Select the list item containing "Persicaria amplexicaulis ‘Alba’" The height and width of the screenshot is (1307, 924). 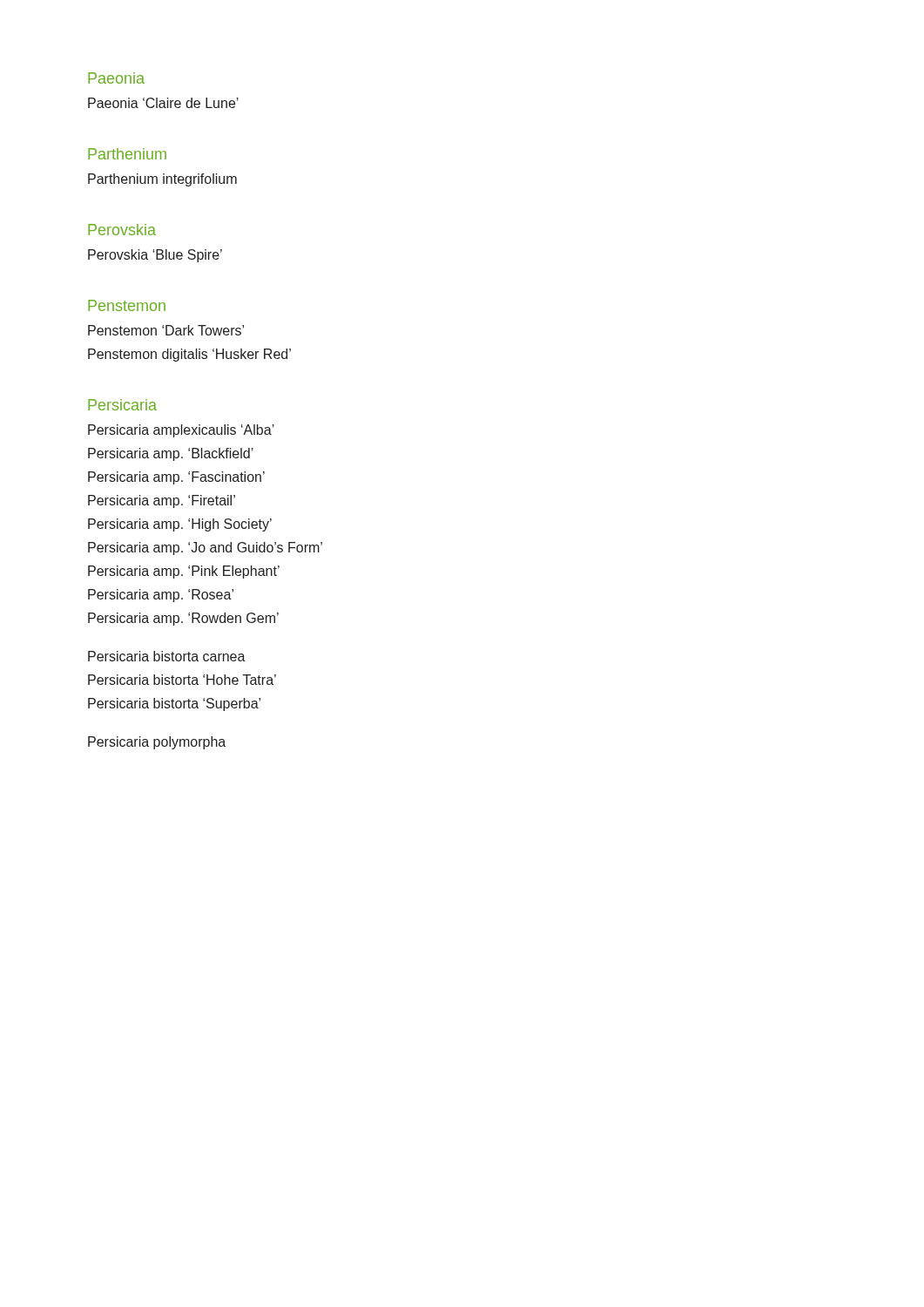(x=181, y=431)
